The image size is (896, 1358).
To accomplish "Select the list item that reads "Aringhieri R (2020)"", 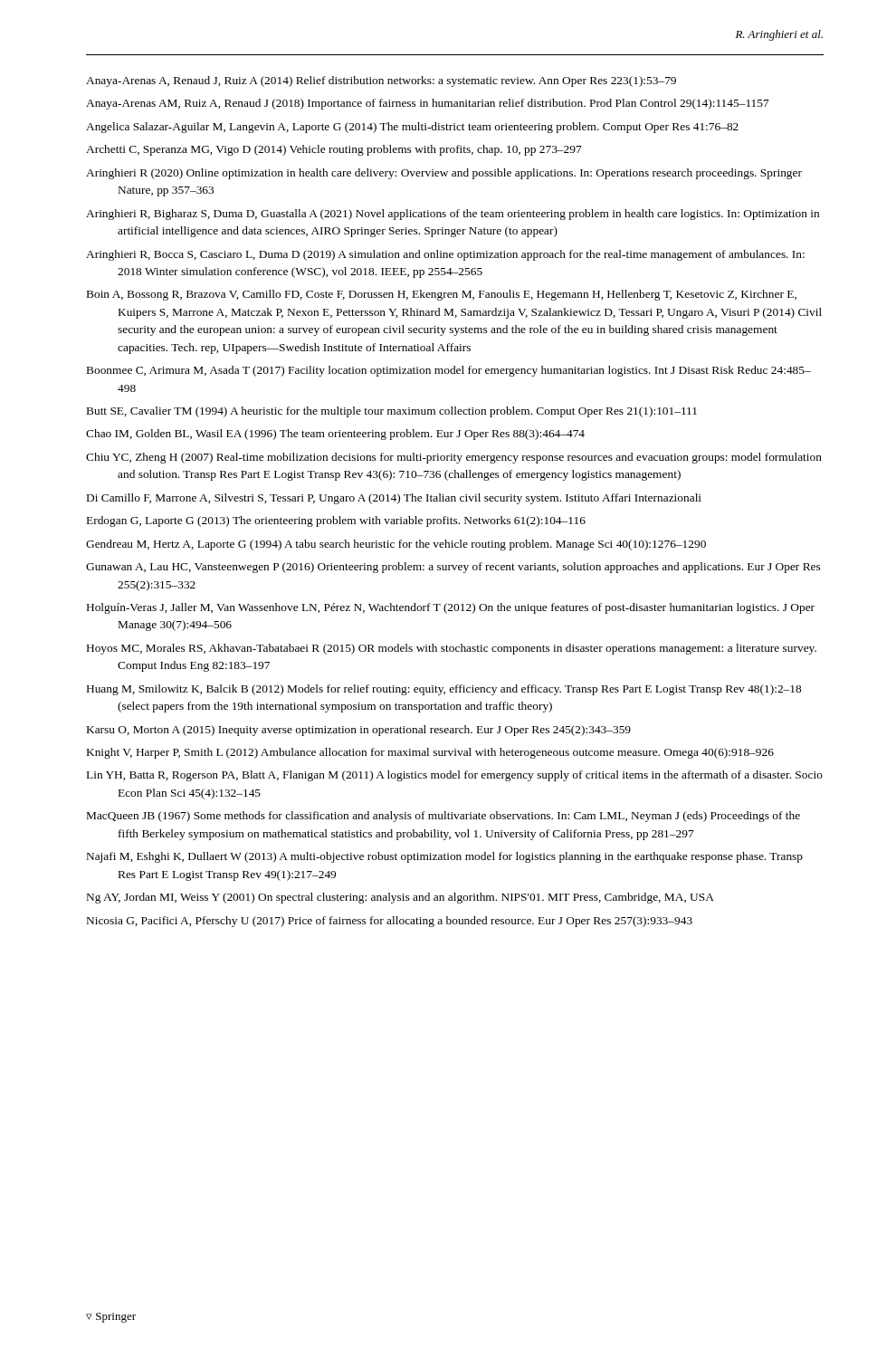I will click(444, 181).
